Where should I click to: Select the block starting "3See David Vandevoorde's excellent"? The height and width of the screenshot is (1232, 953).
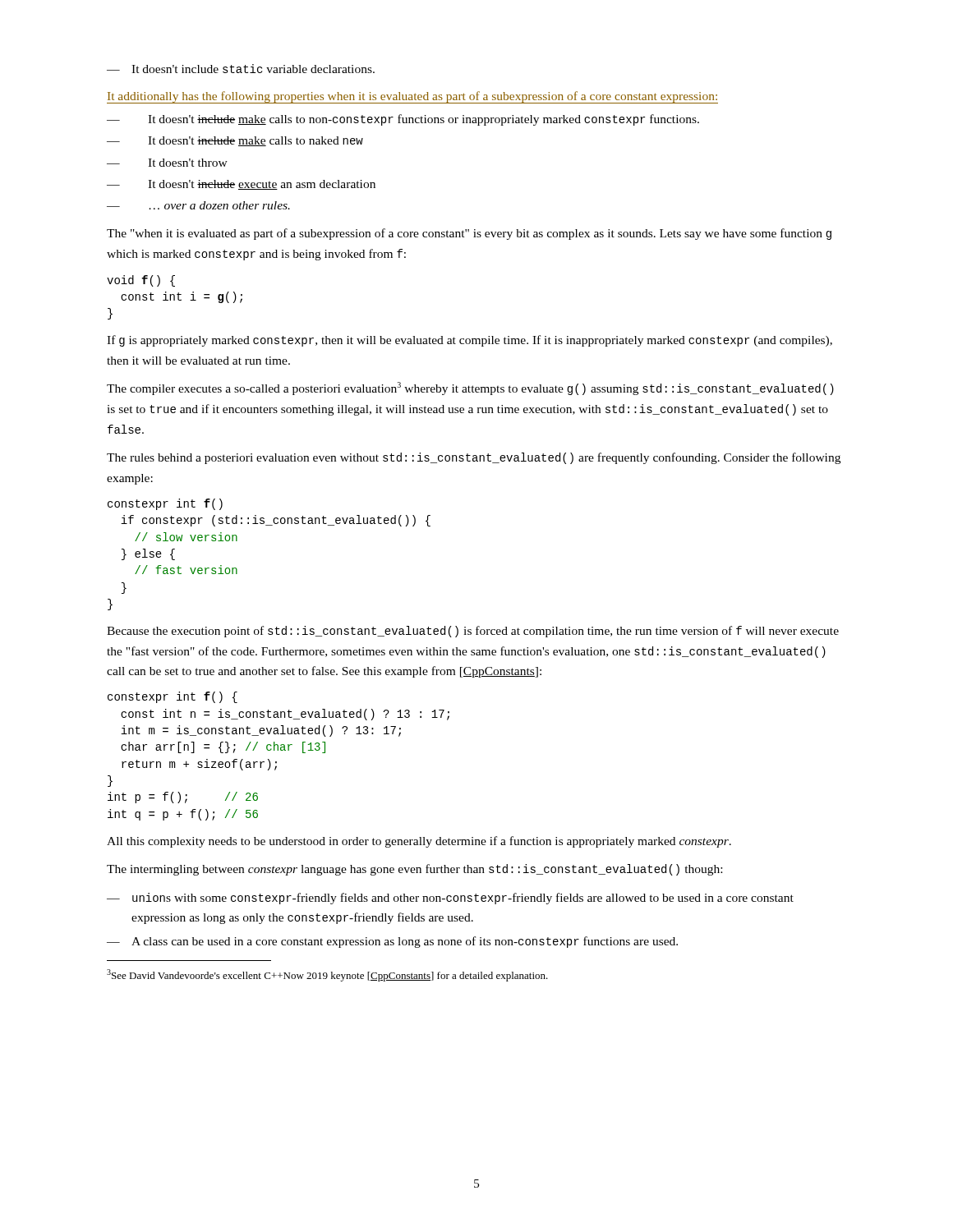point(328,974)
